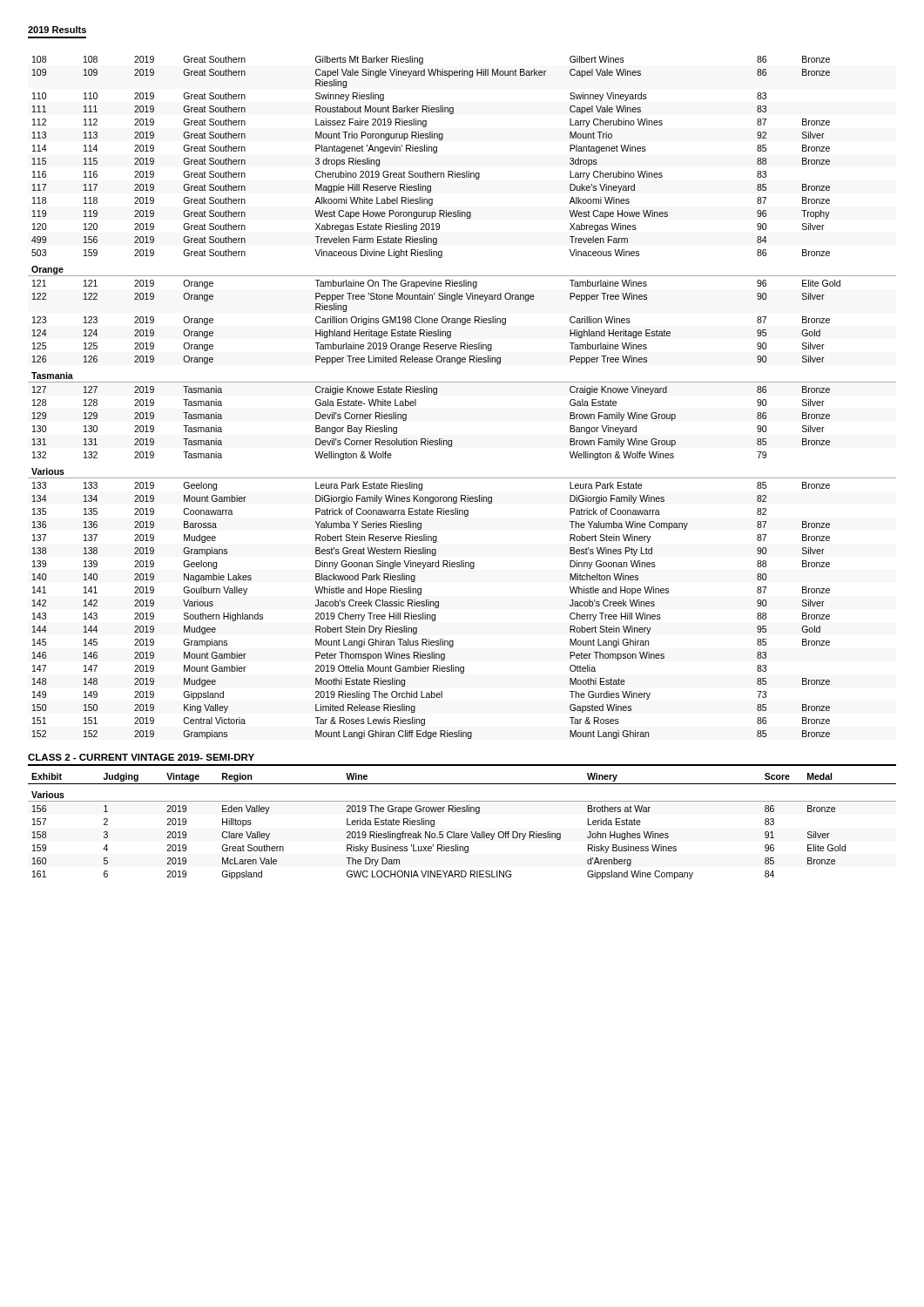Screen dimensions: 1307x924
Task: Navigate to the element starting "CLASS 2 - CURRENT"
Action: [462, 759]
